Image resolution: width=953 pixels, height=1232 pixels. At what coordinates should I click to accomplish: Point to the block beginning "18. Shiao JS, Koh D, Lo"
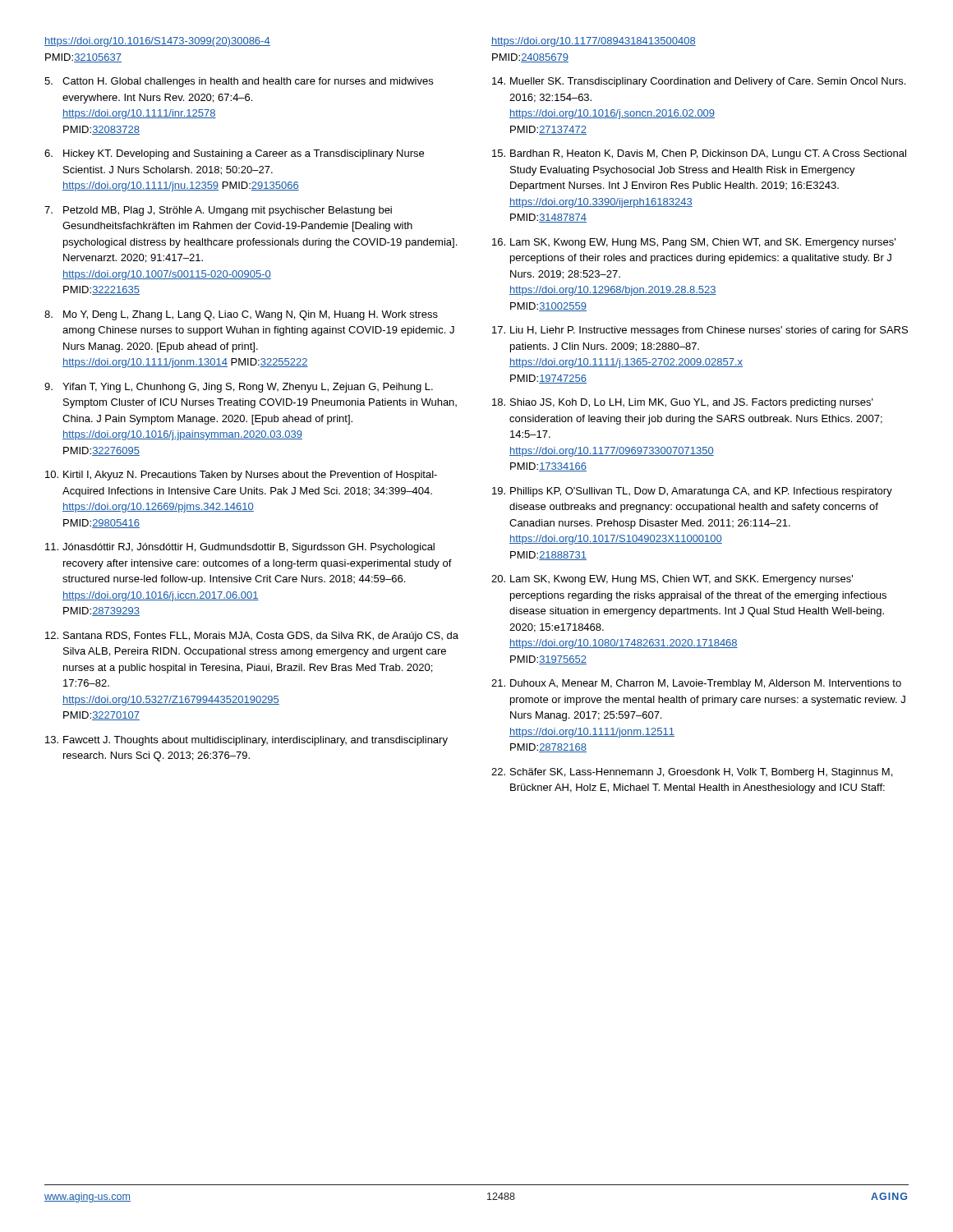683,403
